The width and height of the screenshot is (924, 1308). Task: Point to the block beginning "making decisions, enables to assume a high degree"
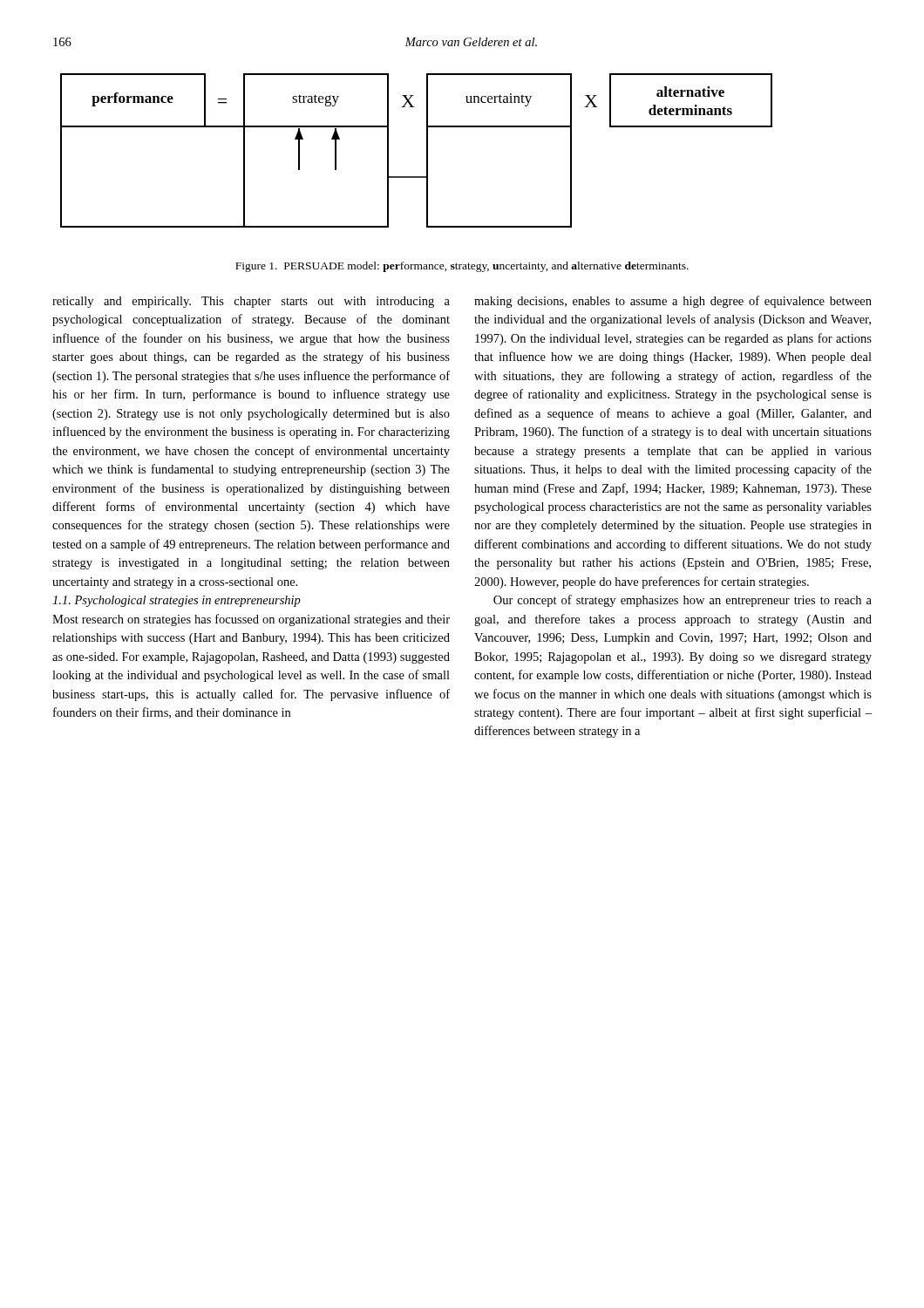tap(673, 517)
